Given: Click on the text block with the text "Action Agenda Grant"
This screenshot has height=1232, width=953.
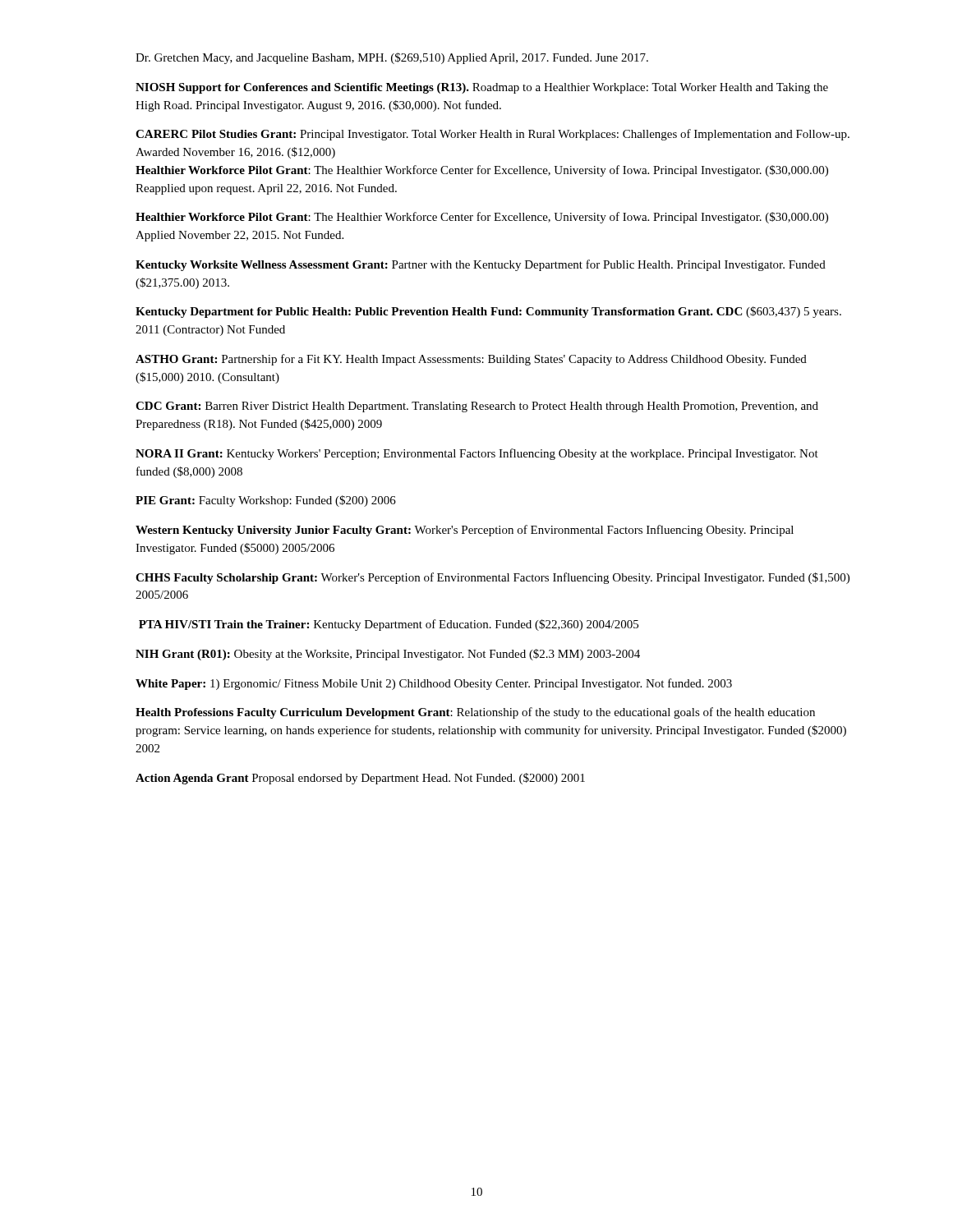Looking at the screenshot, I should pos(361,777).
